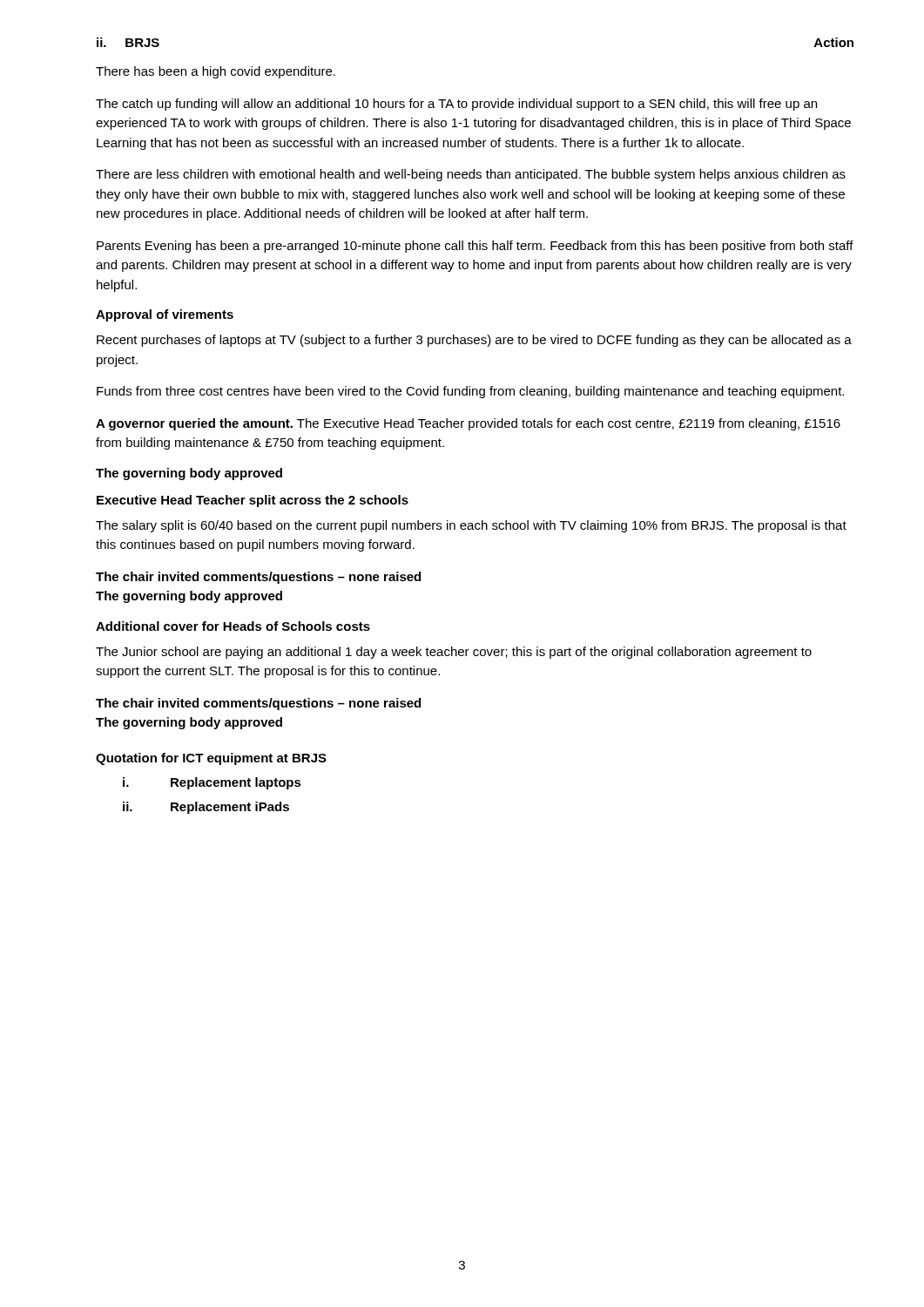Find the block on this page that starts "There are less children"

click(475, 194)
